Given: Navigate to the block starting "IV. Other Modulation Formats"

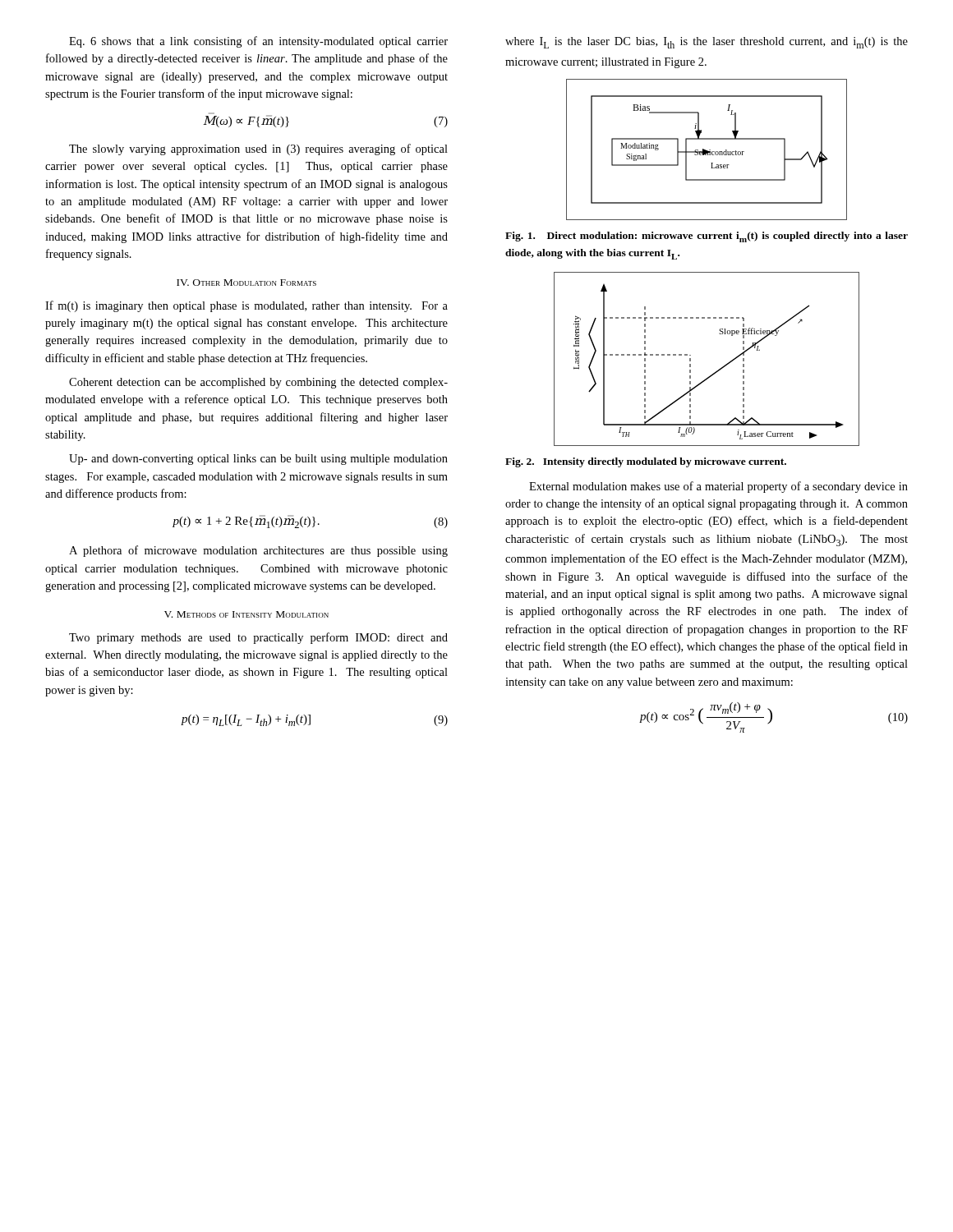Looking at the screenshot, I should click(246, 282).
